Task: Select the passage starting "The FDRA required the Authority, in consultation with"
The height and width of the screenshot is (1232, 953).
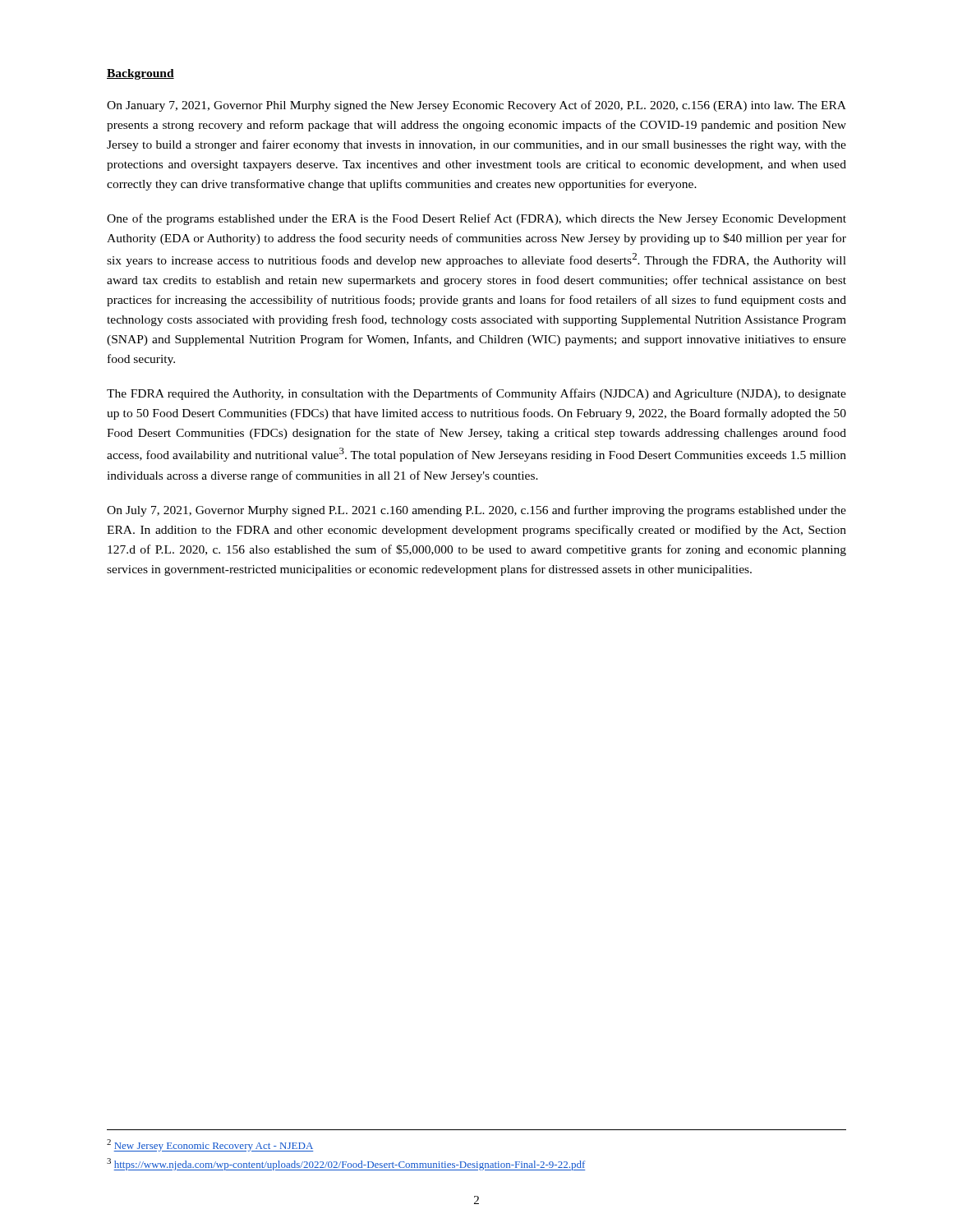Action: (x=476, y=434)
